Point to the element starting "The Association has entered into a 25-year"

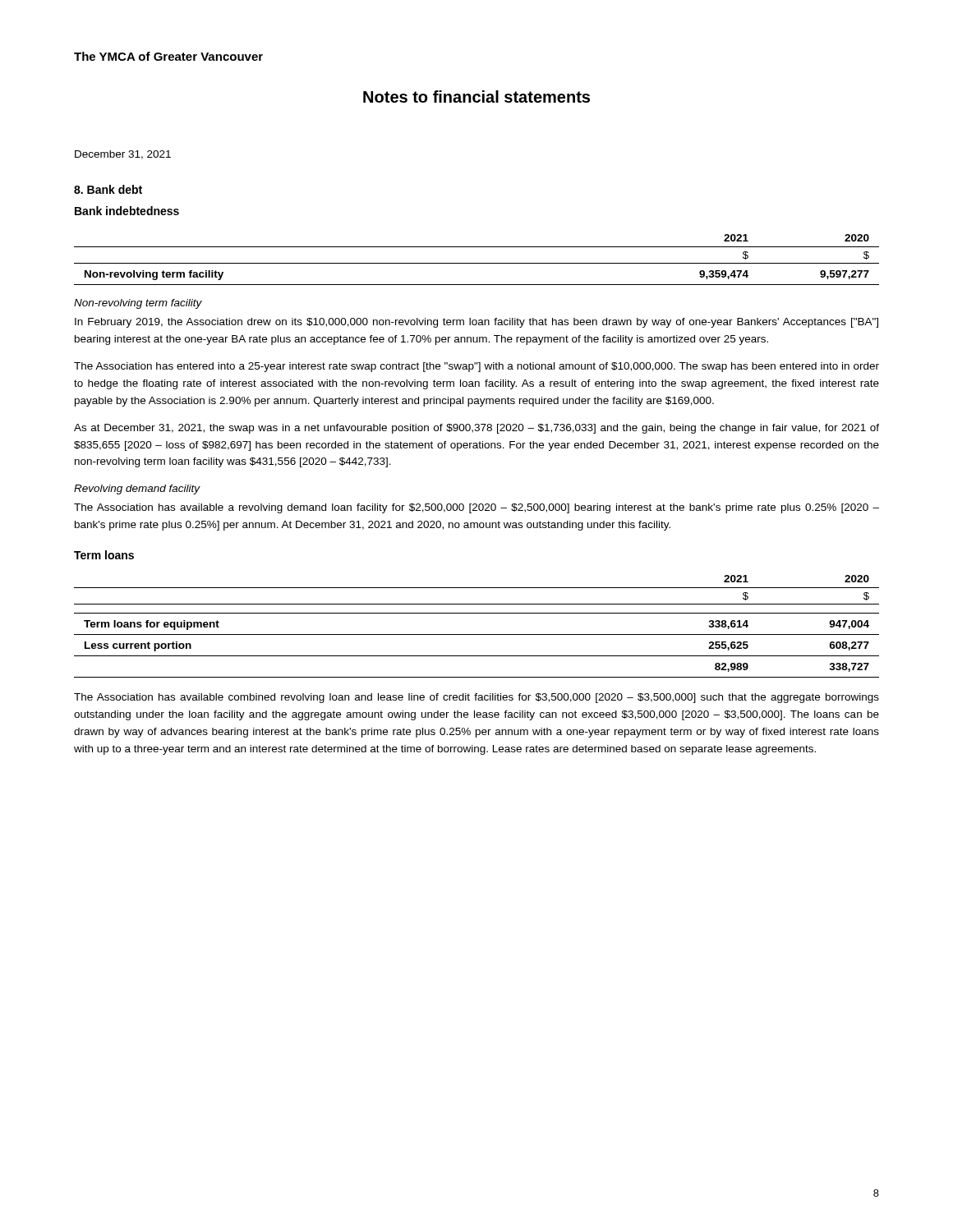pyautogui.click(x=476, y=383)
